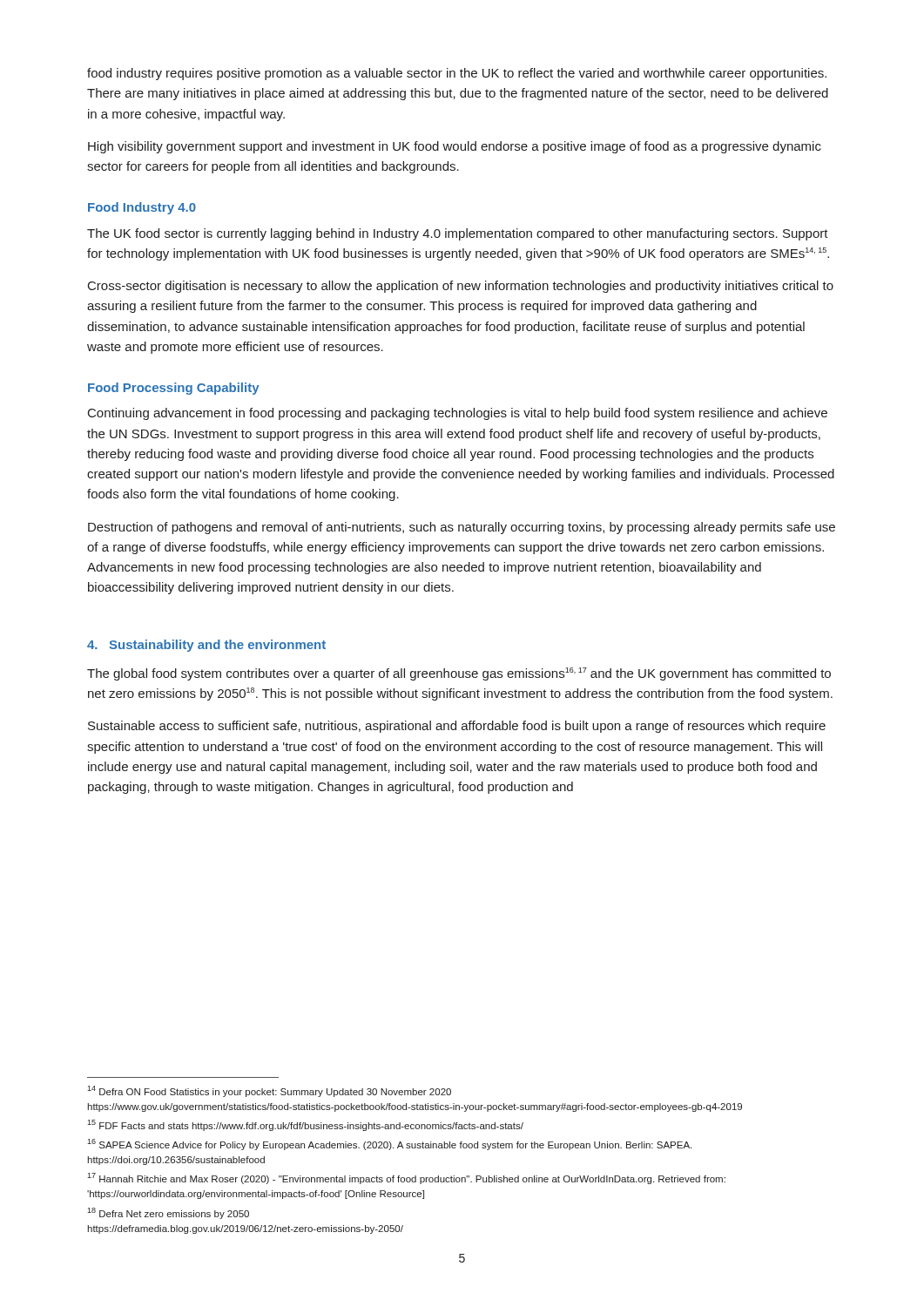This screenshot has width=924, height=1307.
Task: Find the section header that reads "Food Industry 4.0"
Action: 142,208
